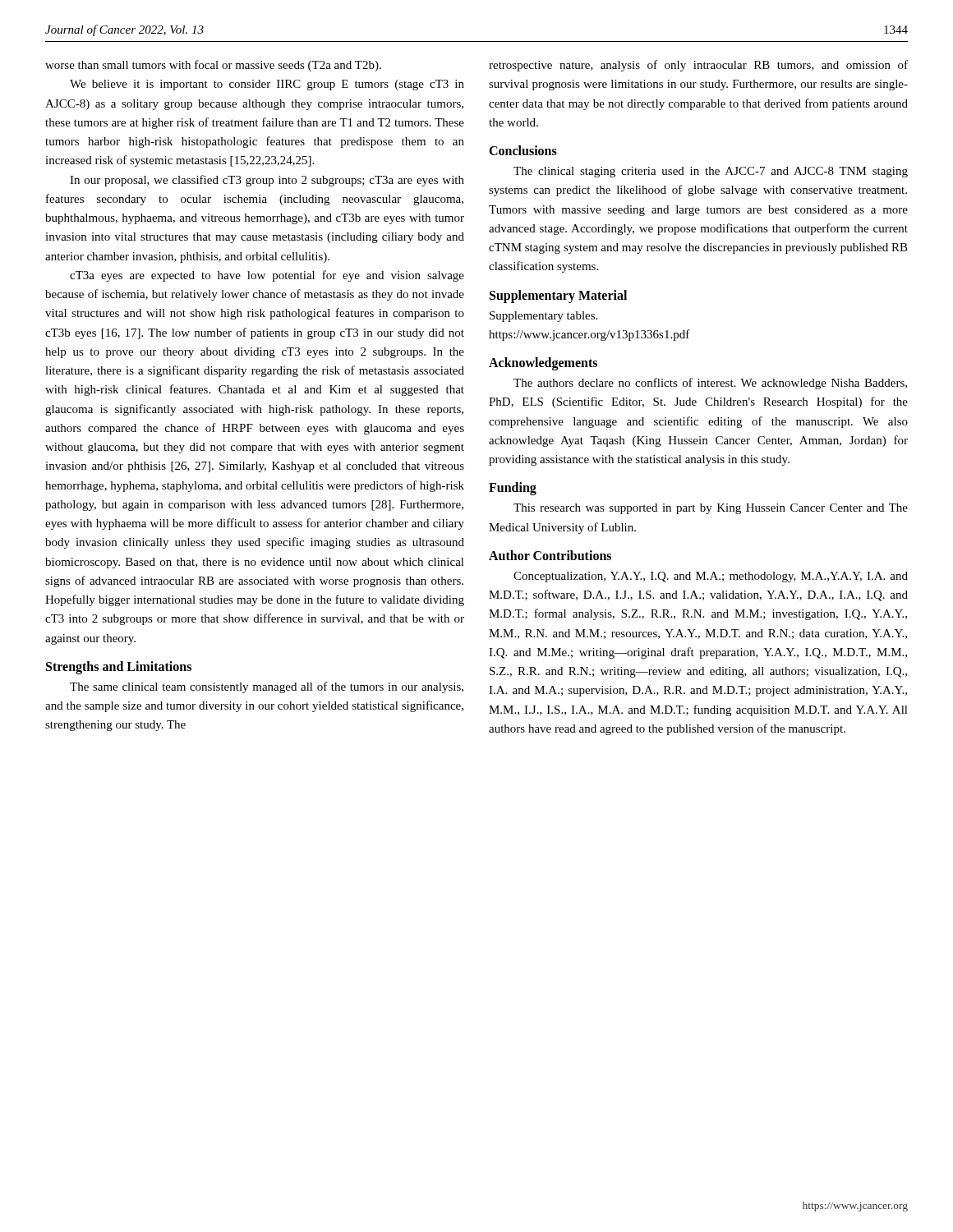Click on the block starting "Supplementary Material"
The width and height of the screenshot is (953, 1232).
[558, 295]
